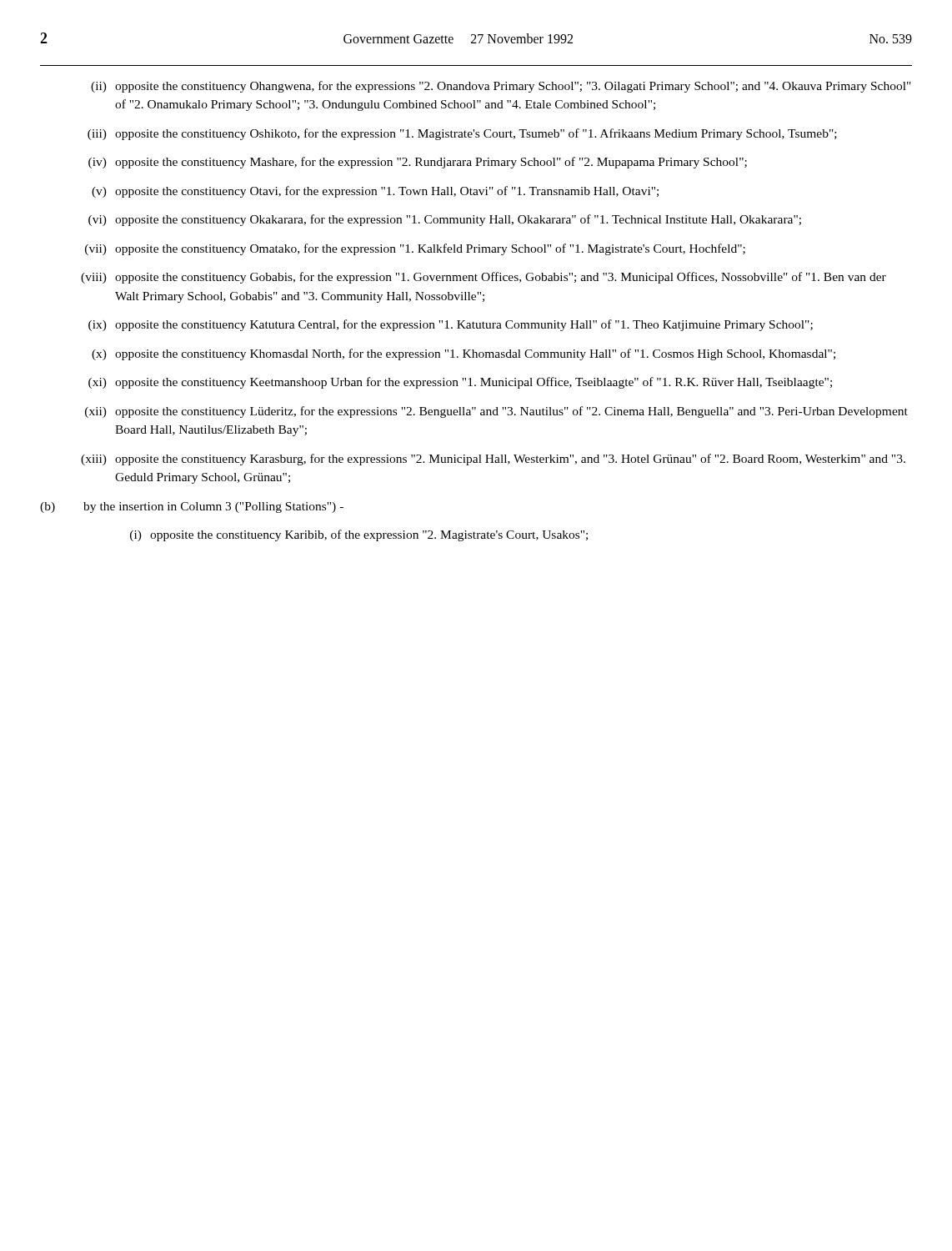Locate the text block starting "(vii) opposite the constituency Omatako,"
The height and width of the screenshot is (1251, 952).
[x=476, y=249]
